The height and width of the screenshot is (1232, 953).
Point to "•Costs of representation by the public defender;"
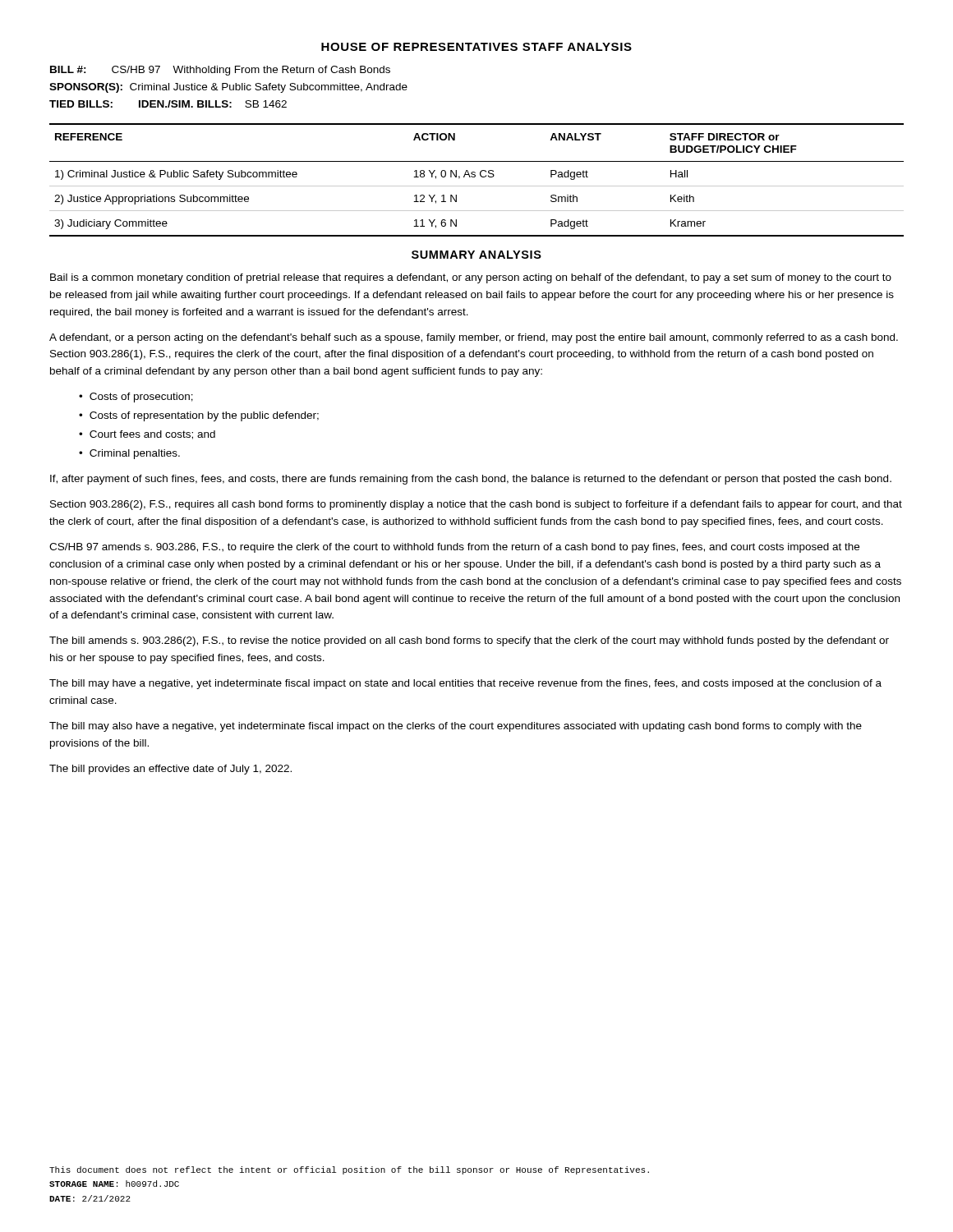(x=199, y=416)
